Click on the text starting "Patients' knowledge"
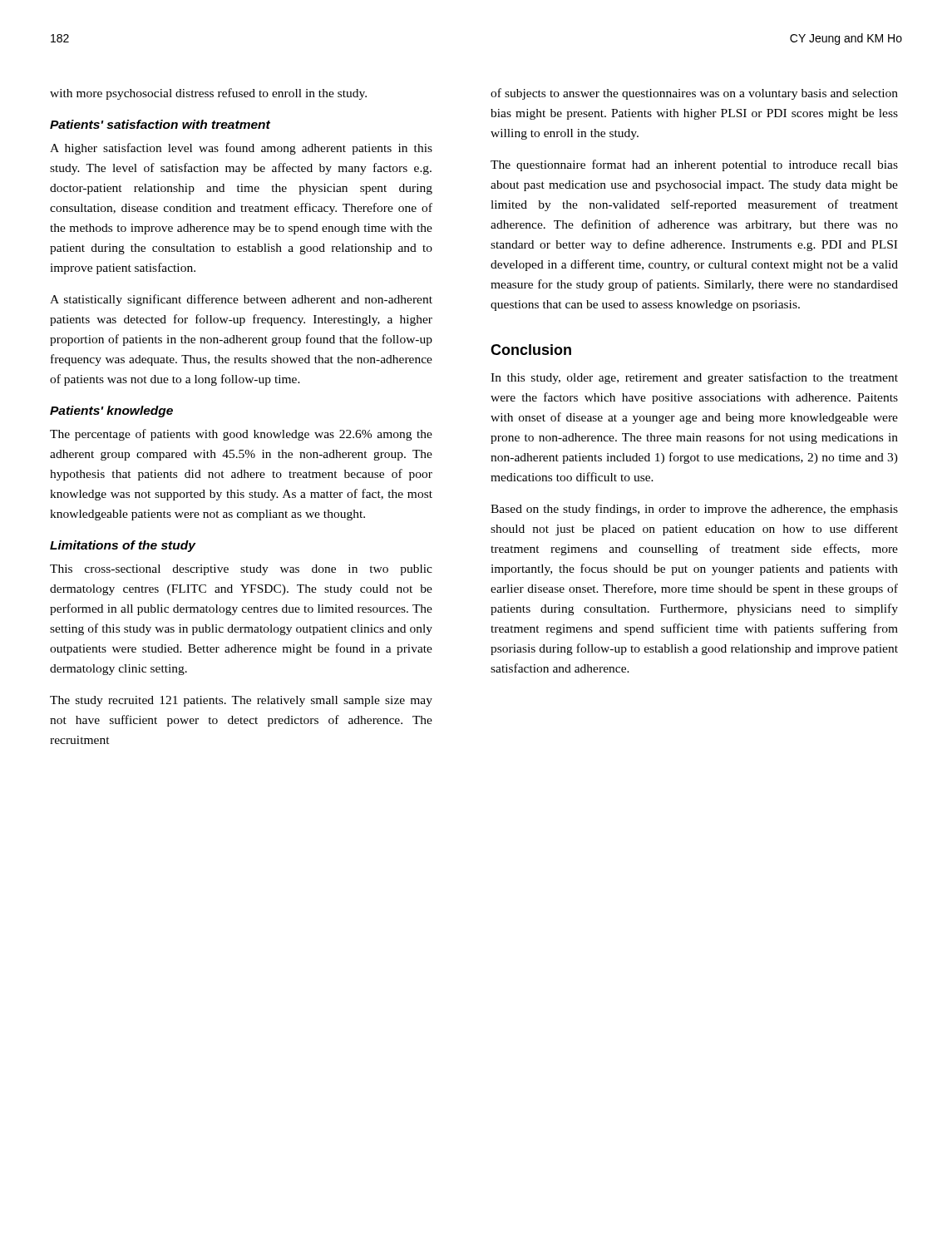 tap(111, 412)
